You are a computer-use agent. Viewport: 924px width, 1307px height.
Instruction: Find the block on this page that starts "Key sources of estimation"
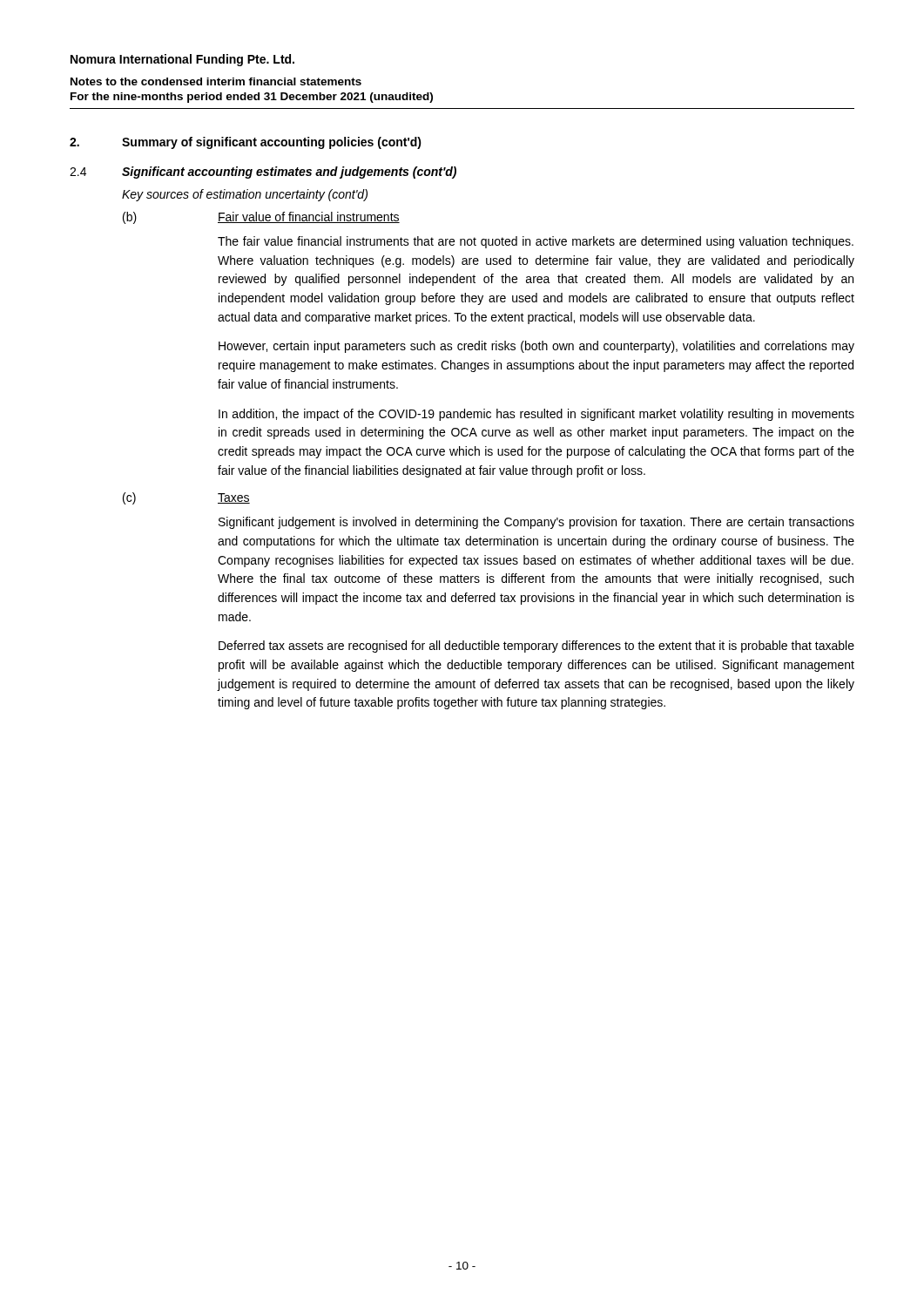coord(245,194)
